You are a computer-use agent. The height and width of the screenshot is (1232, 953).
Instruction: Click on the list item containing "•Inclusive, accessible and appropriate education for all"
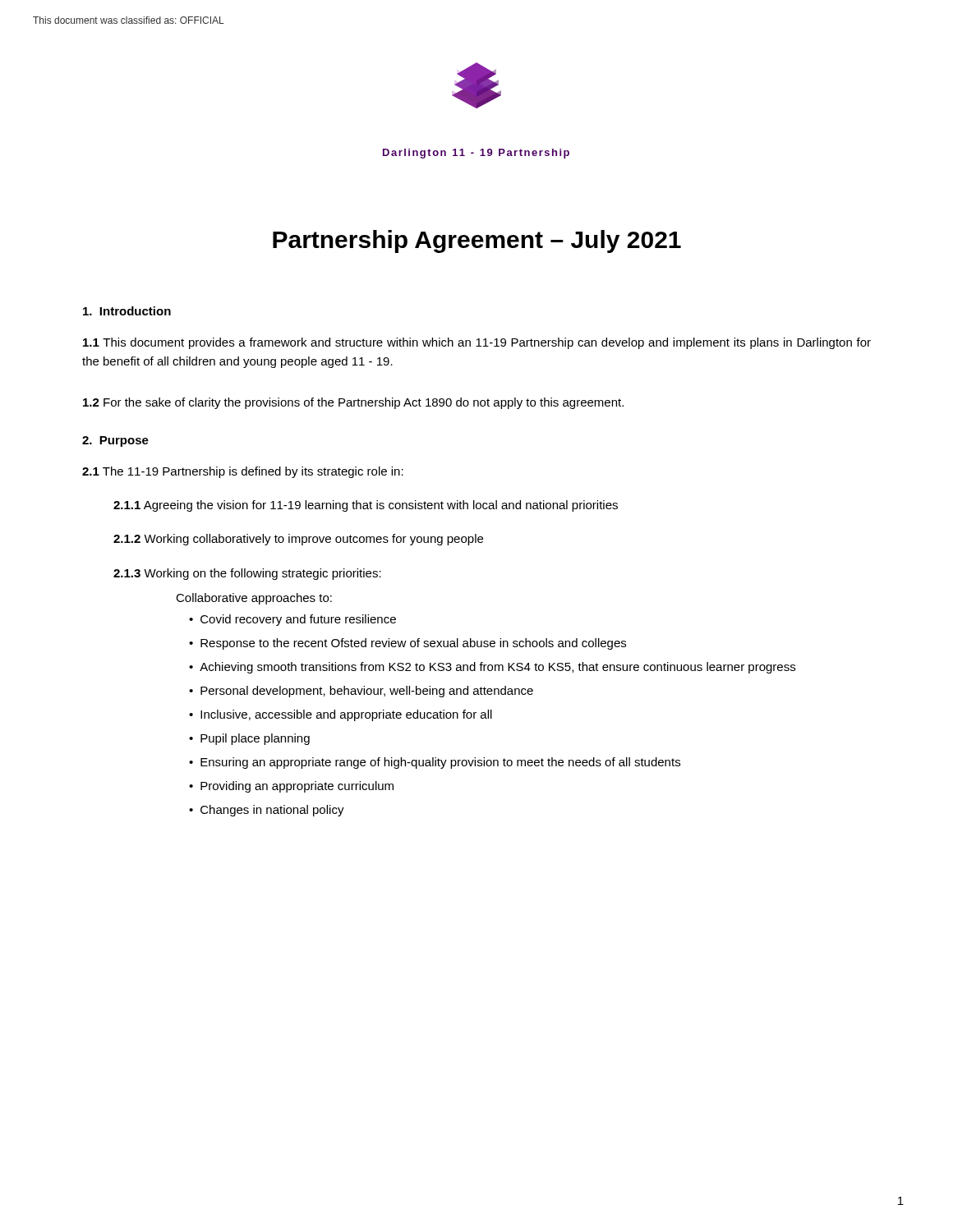341,715
